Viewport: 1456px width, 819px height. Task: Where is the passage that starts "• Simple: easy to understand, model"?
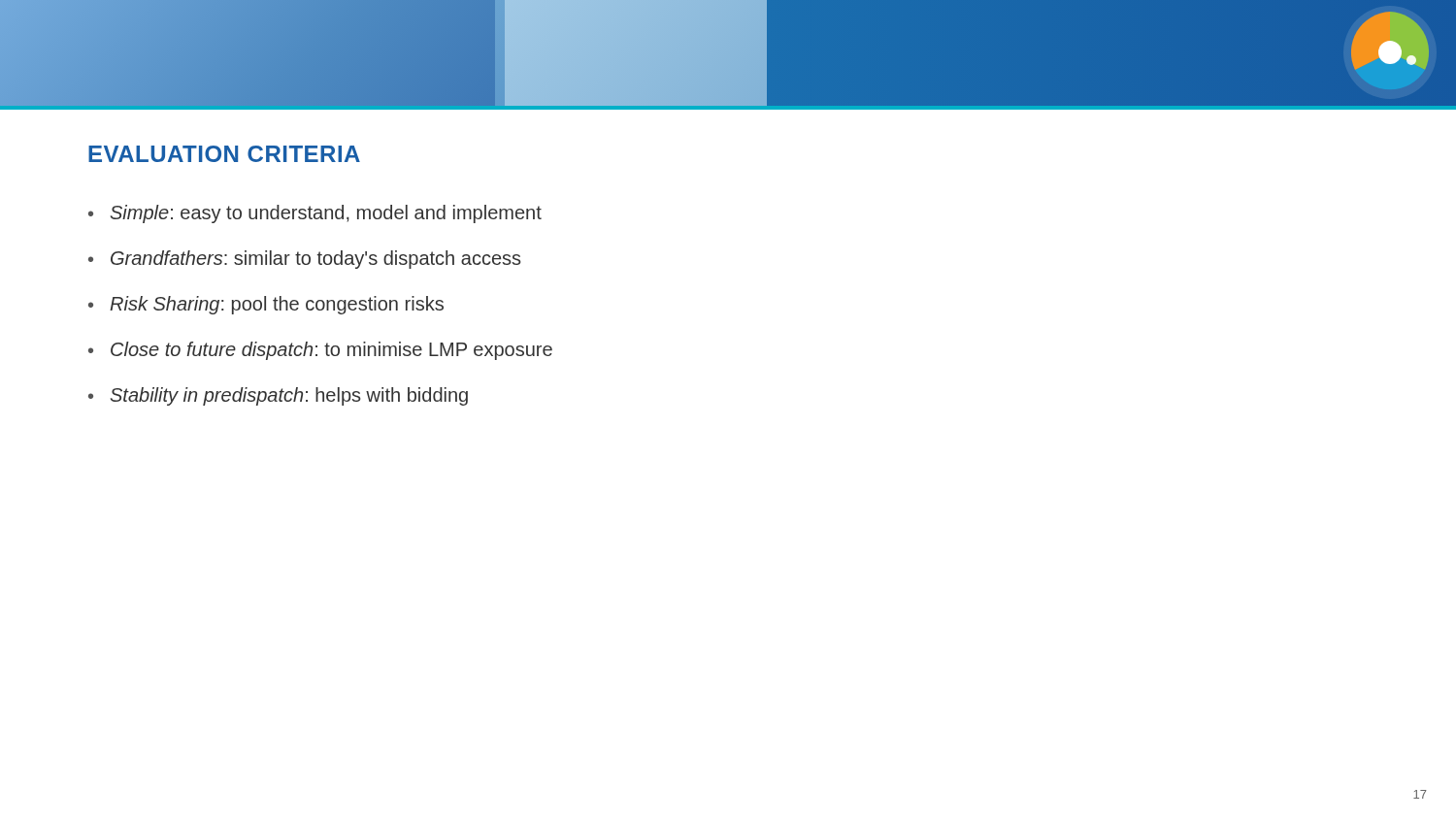point(314,213)
